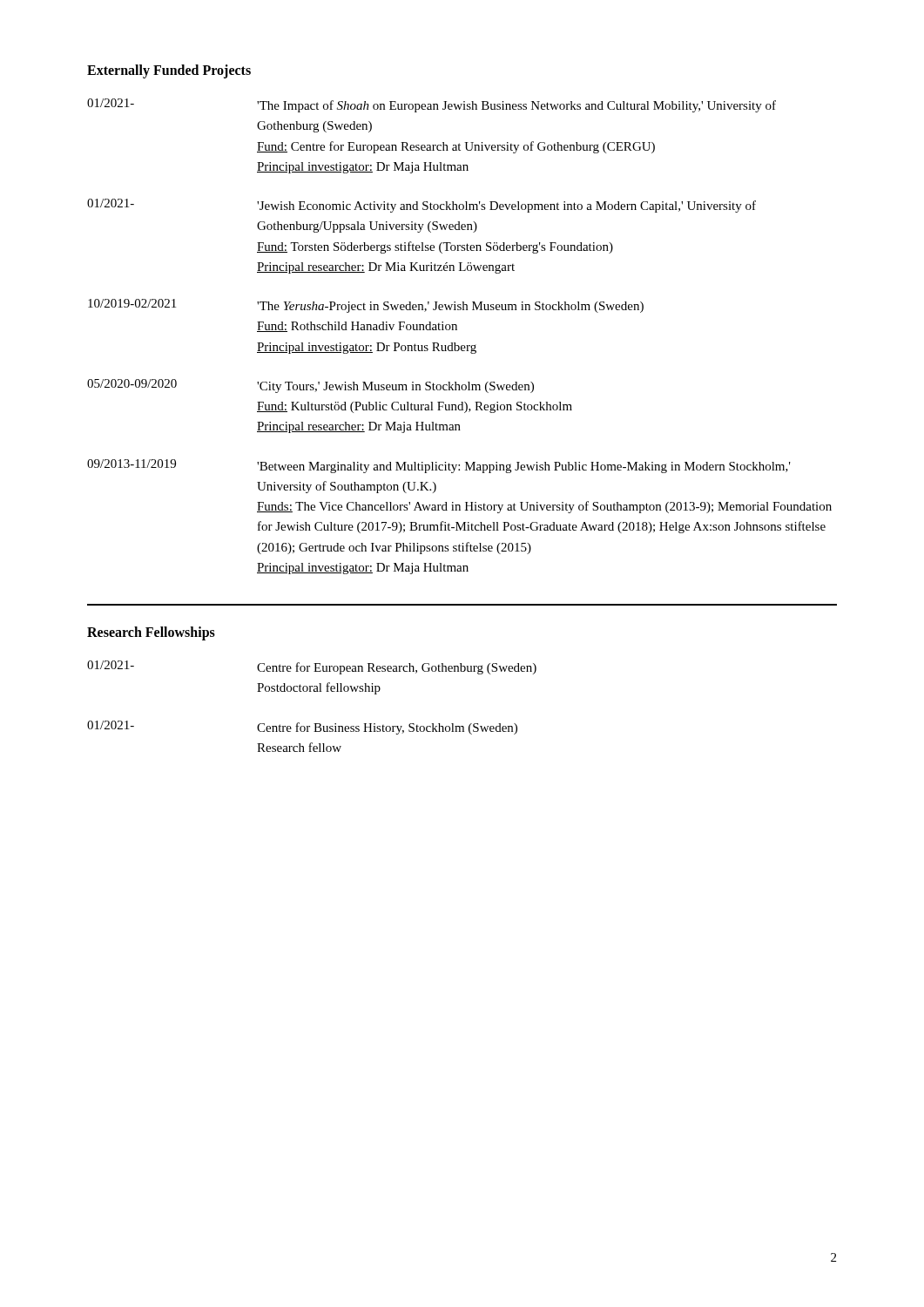Image resolution: width=924 pixels, height=1307 pixels.
Task: Navigate to the block starting "01/2021- Centre for European Research,"
Action: point(462,678)
